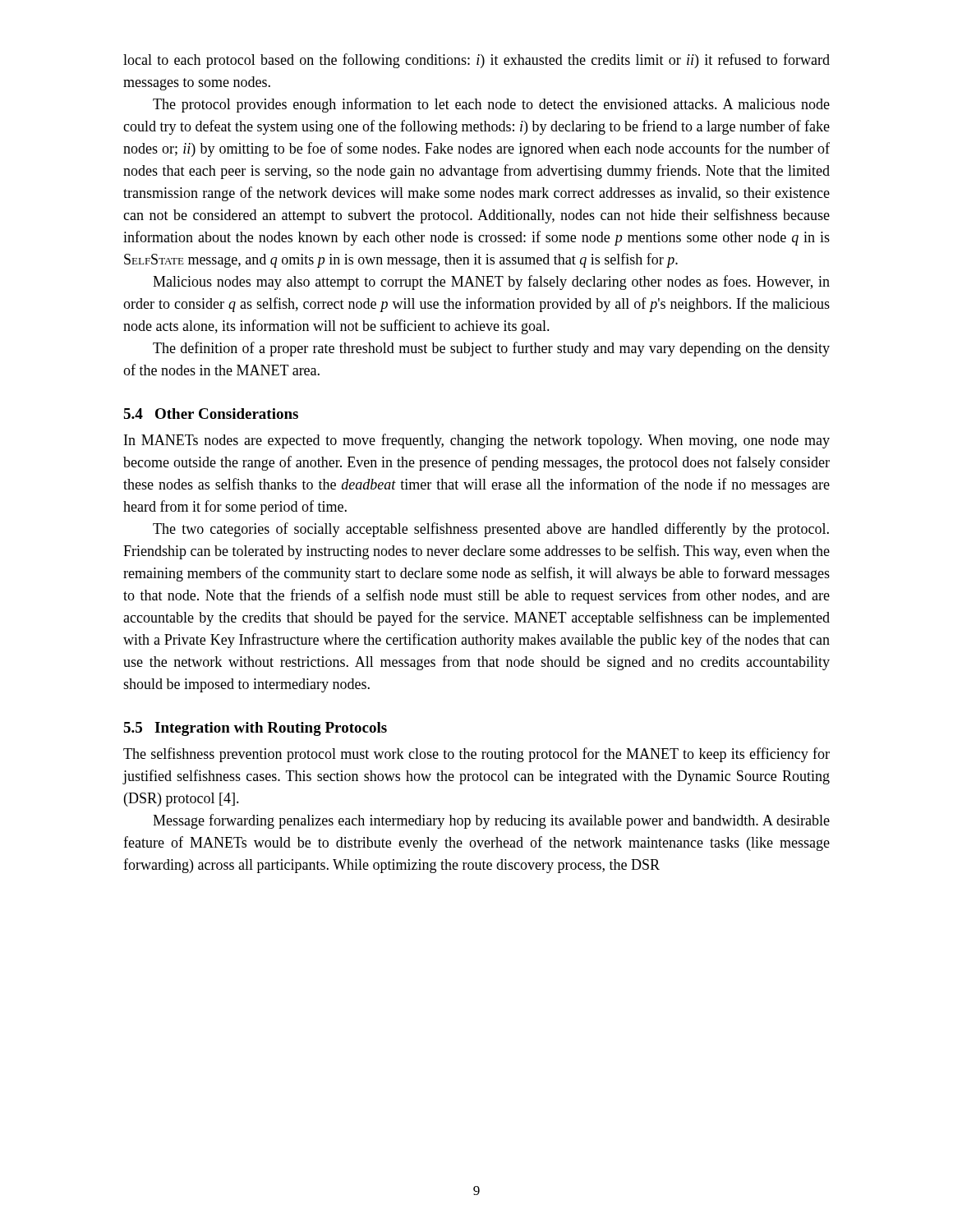953x1232 pixels.
Task: Click on the element starting "local to each protocol based on"
Action: click(476, 216)
